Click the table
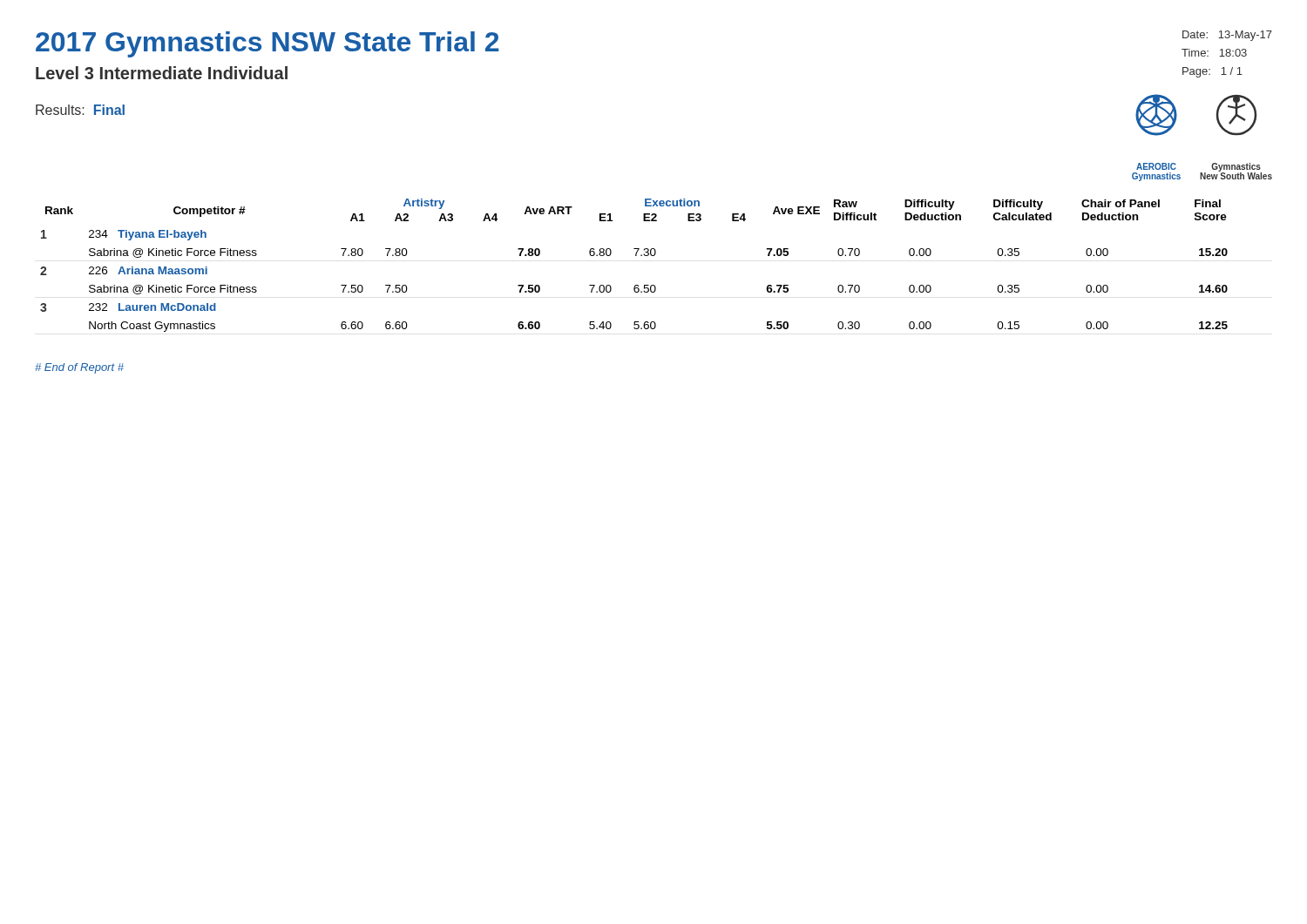Screen dimensions: 924x1307 (x=654, y=265)
